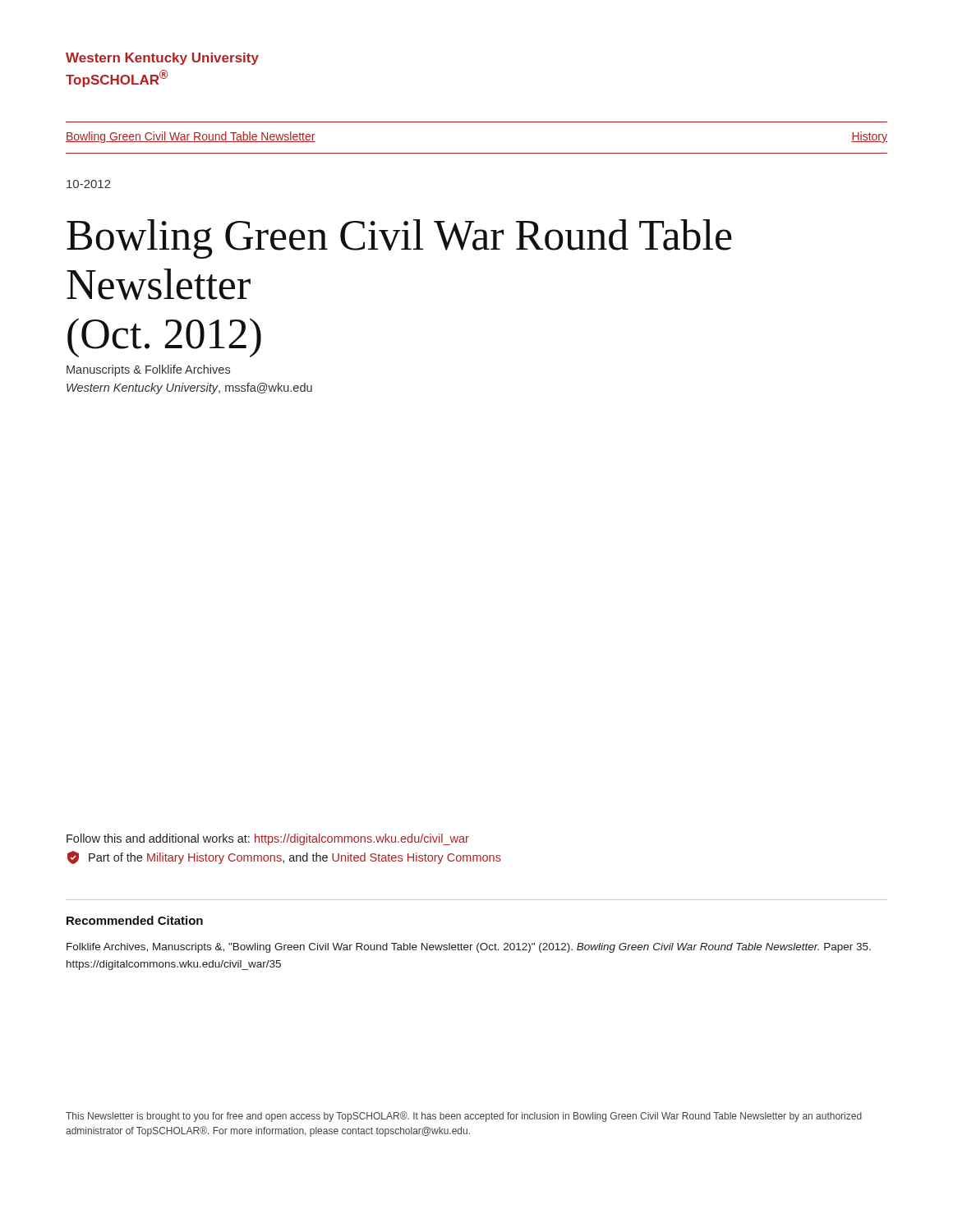Find the title that says "Bowling Green Civil War Round Table"
The height and width of the screenshot is (1232, 953).
pyautogui.click(x=399, y=239)
